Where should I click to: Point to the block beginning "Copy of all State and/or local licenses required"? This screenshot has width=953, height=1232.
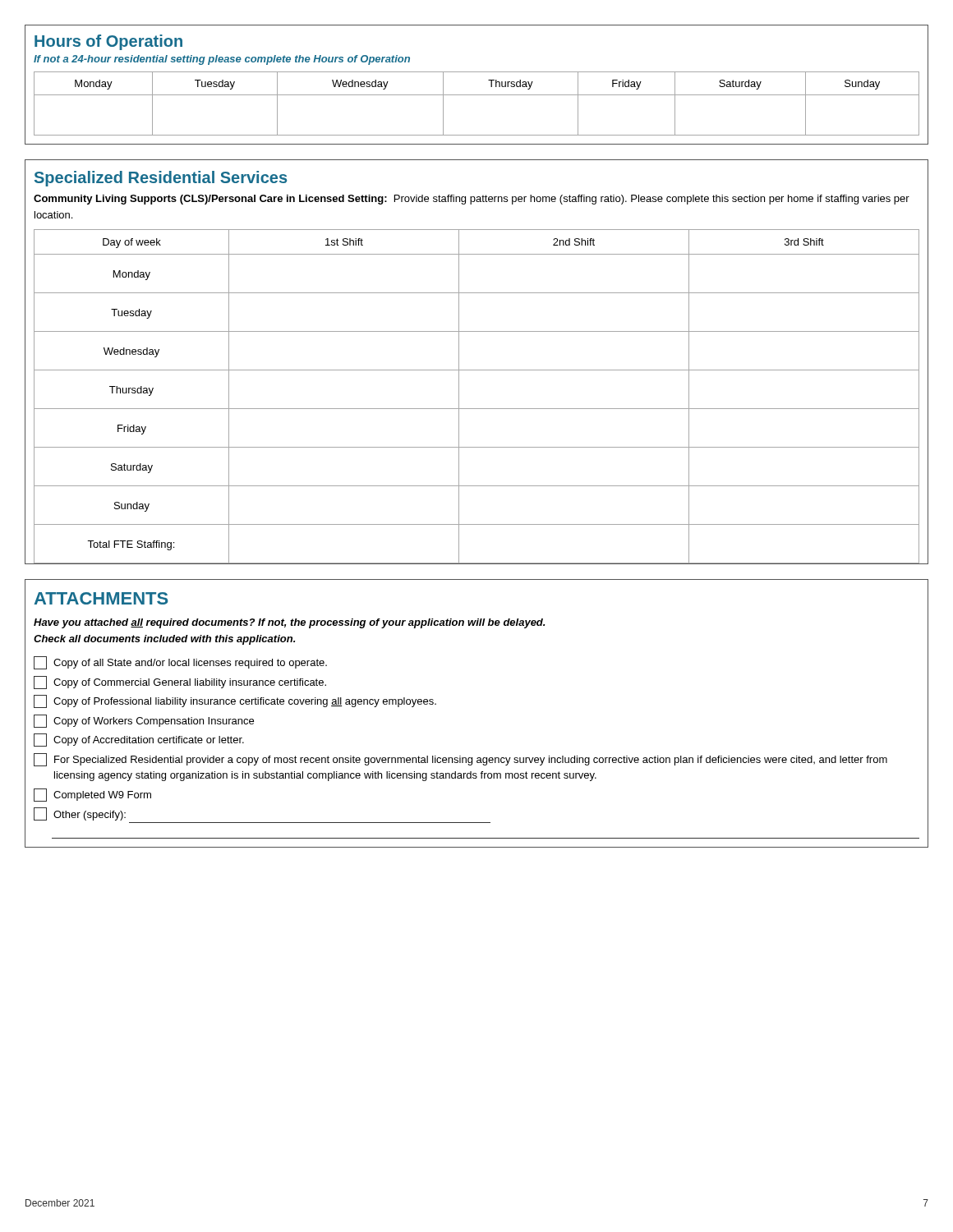pos(180,663)
